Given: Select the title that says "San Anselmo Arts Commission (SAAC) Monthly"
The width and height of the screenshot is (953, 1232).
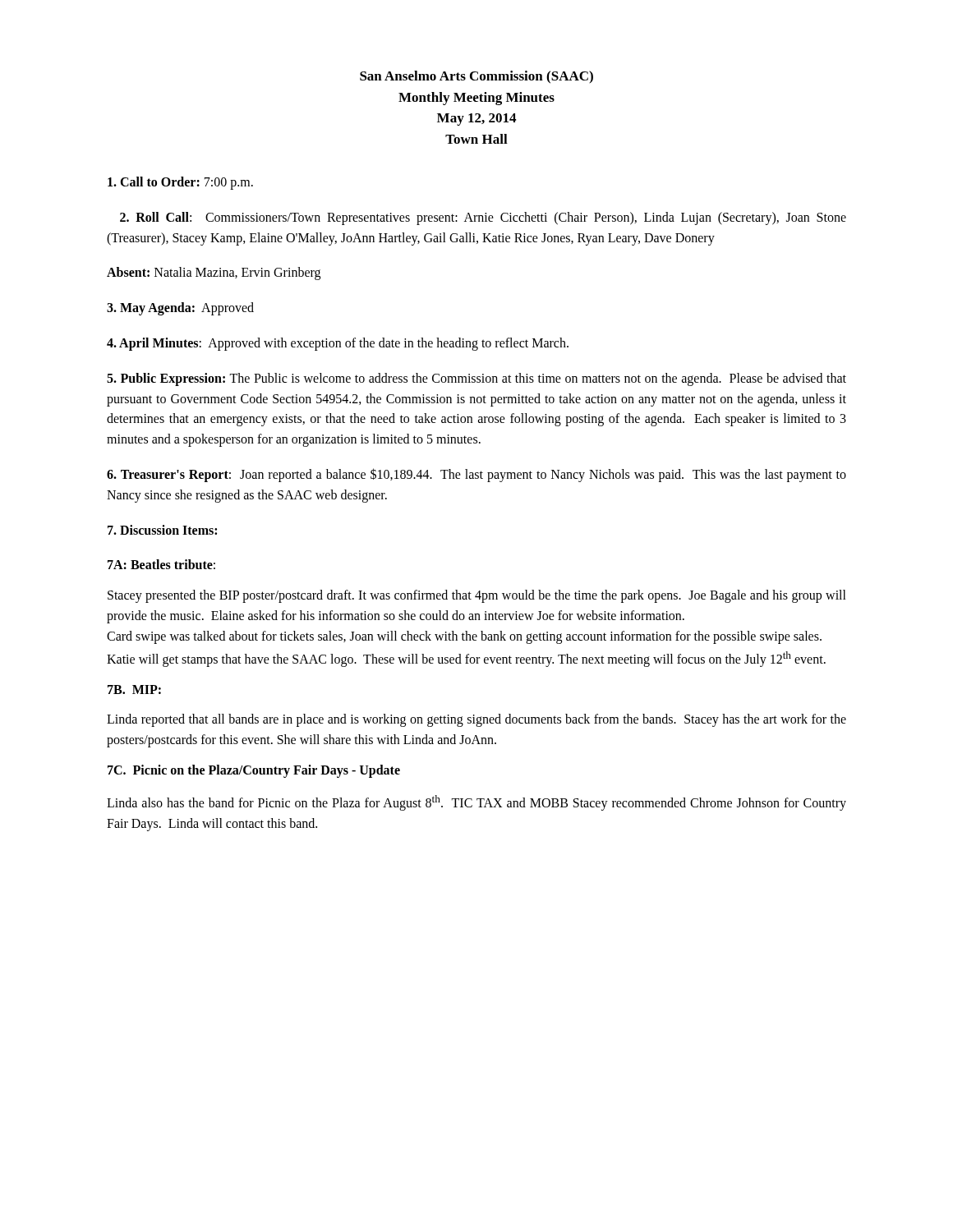Looking at the screenshot, I should (x=476, y=108).
